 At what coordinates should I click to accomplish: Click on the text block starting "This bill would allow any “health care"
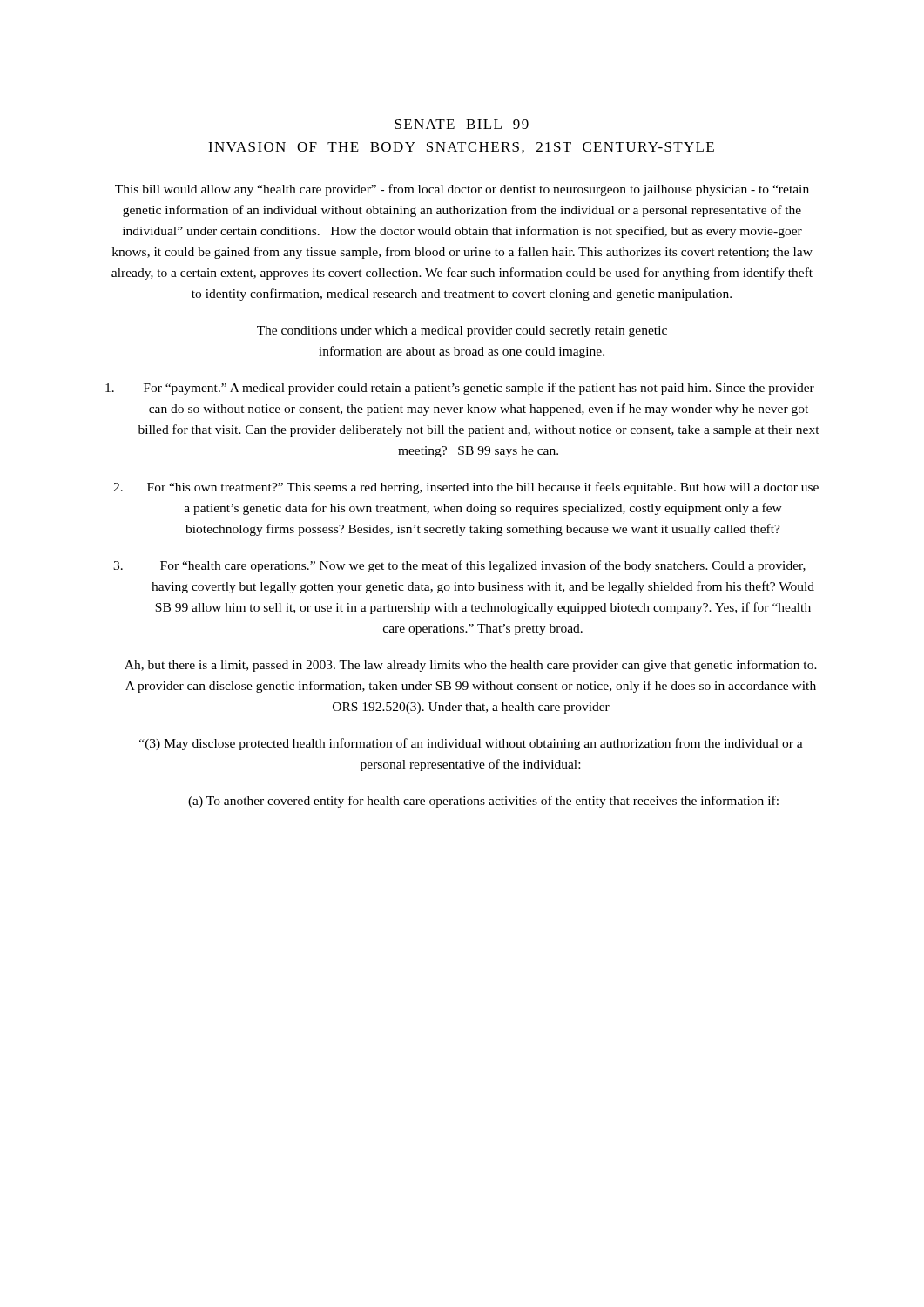[462, 241]
